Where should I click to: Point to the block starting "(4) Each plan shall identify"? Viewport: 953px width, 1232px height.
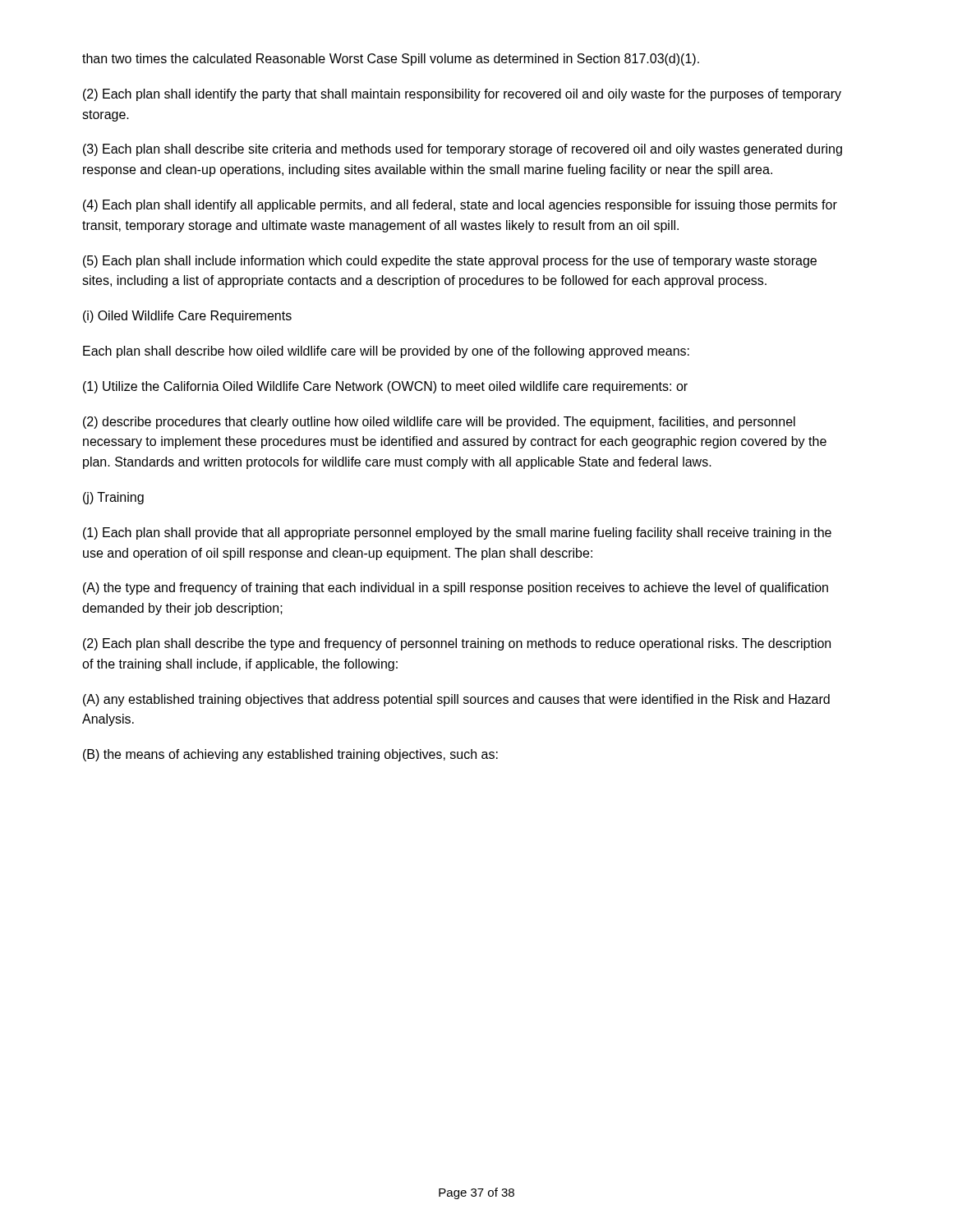[x=460, y=215]
